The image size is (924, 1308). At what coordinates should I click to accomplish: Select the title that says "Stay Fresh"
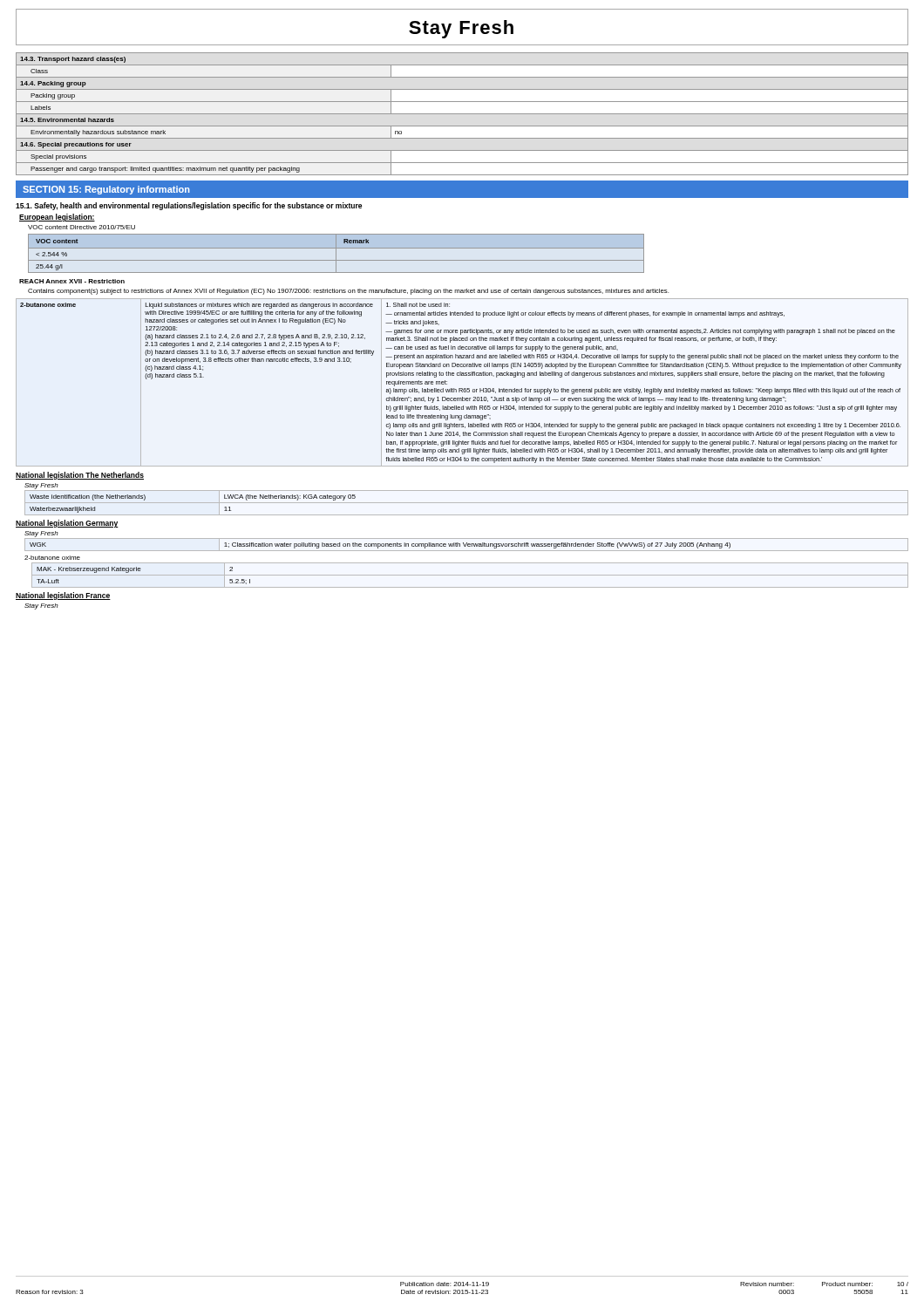(x=462, y=27)
